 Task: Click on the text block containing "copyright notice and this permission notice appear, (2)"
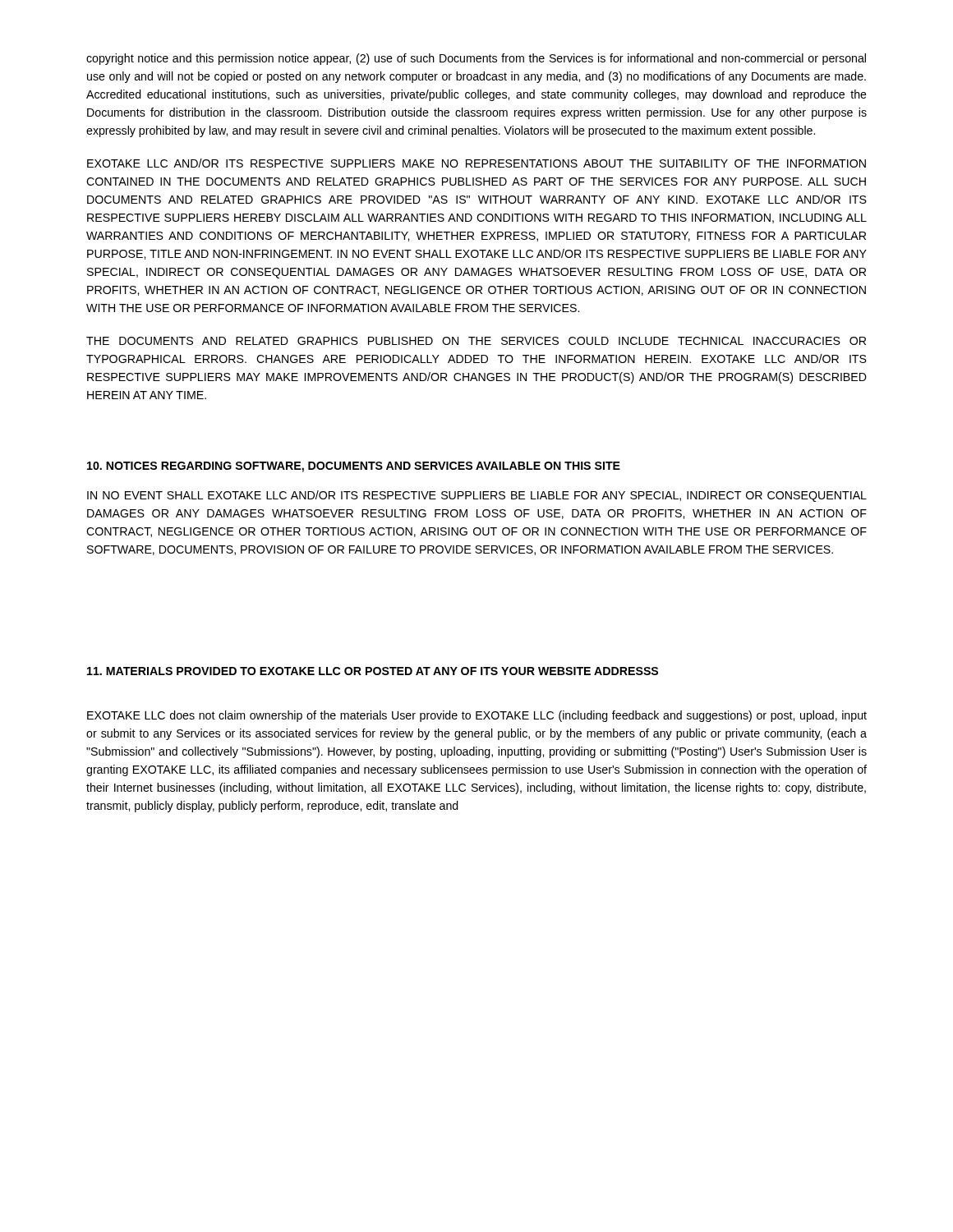click(x=476, y=94)
